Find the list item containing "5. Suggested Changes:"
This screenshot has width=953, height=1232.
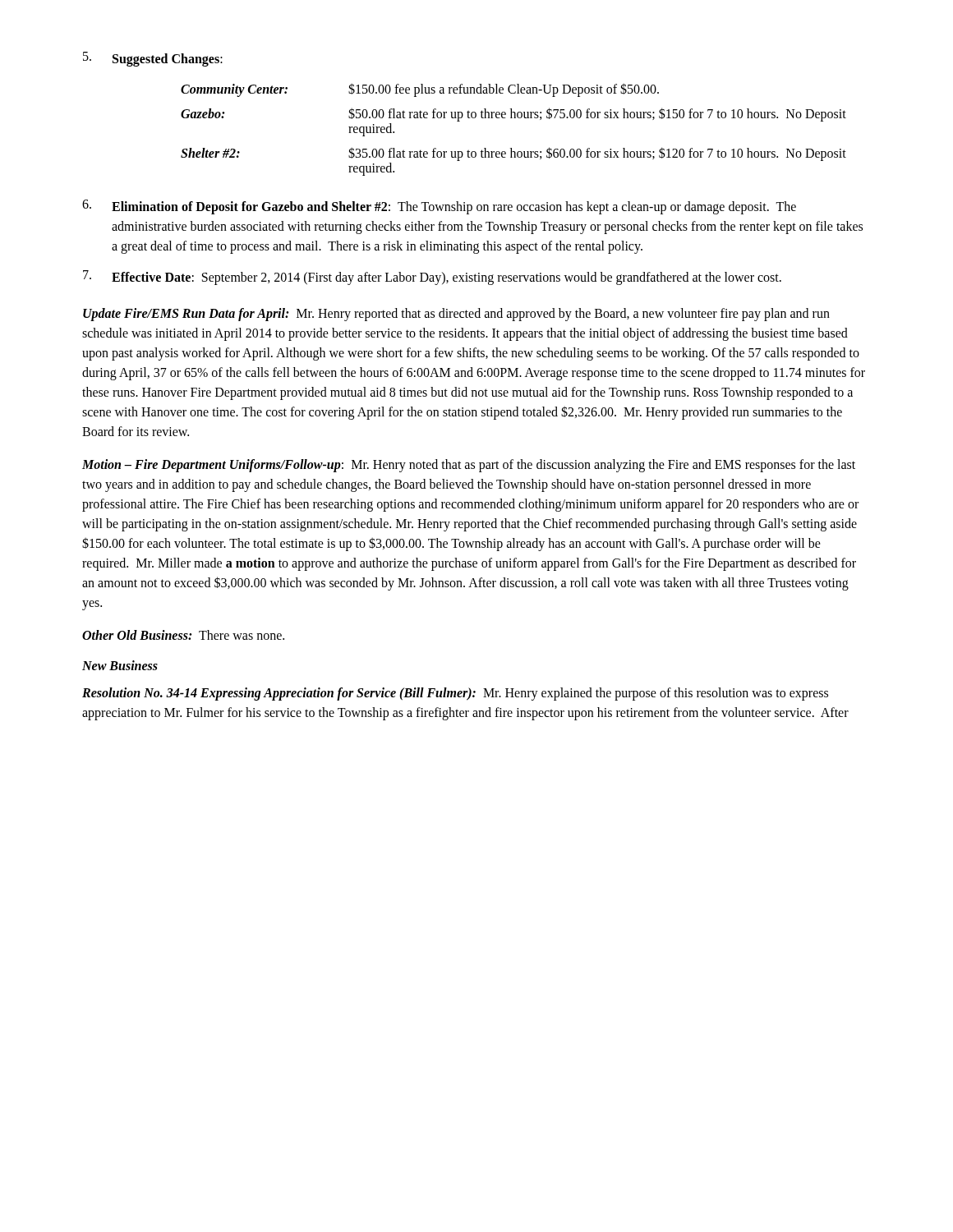click(153, 59)
